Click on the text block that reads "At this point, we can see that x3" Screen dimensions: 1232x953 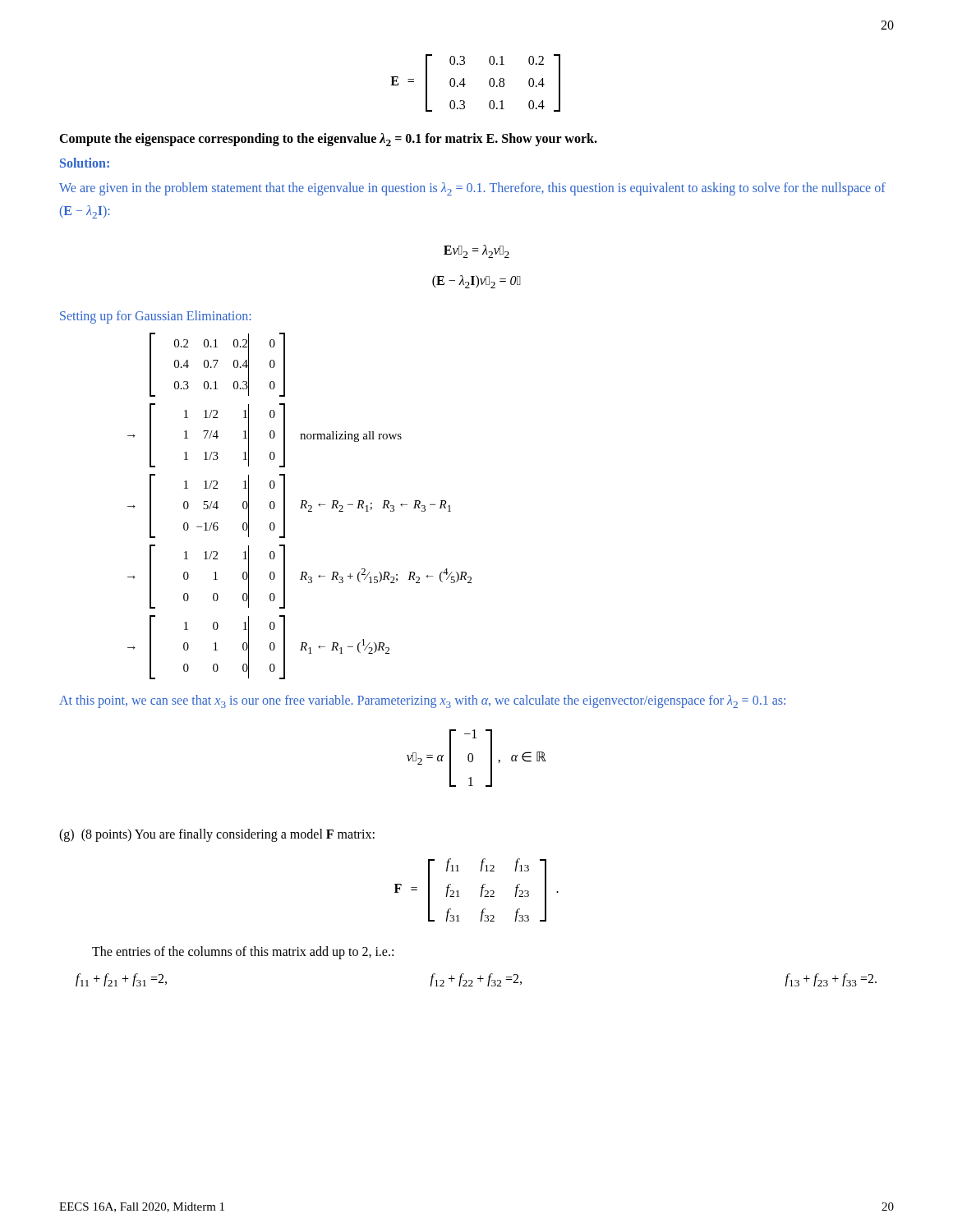coord(423,702)
